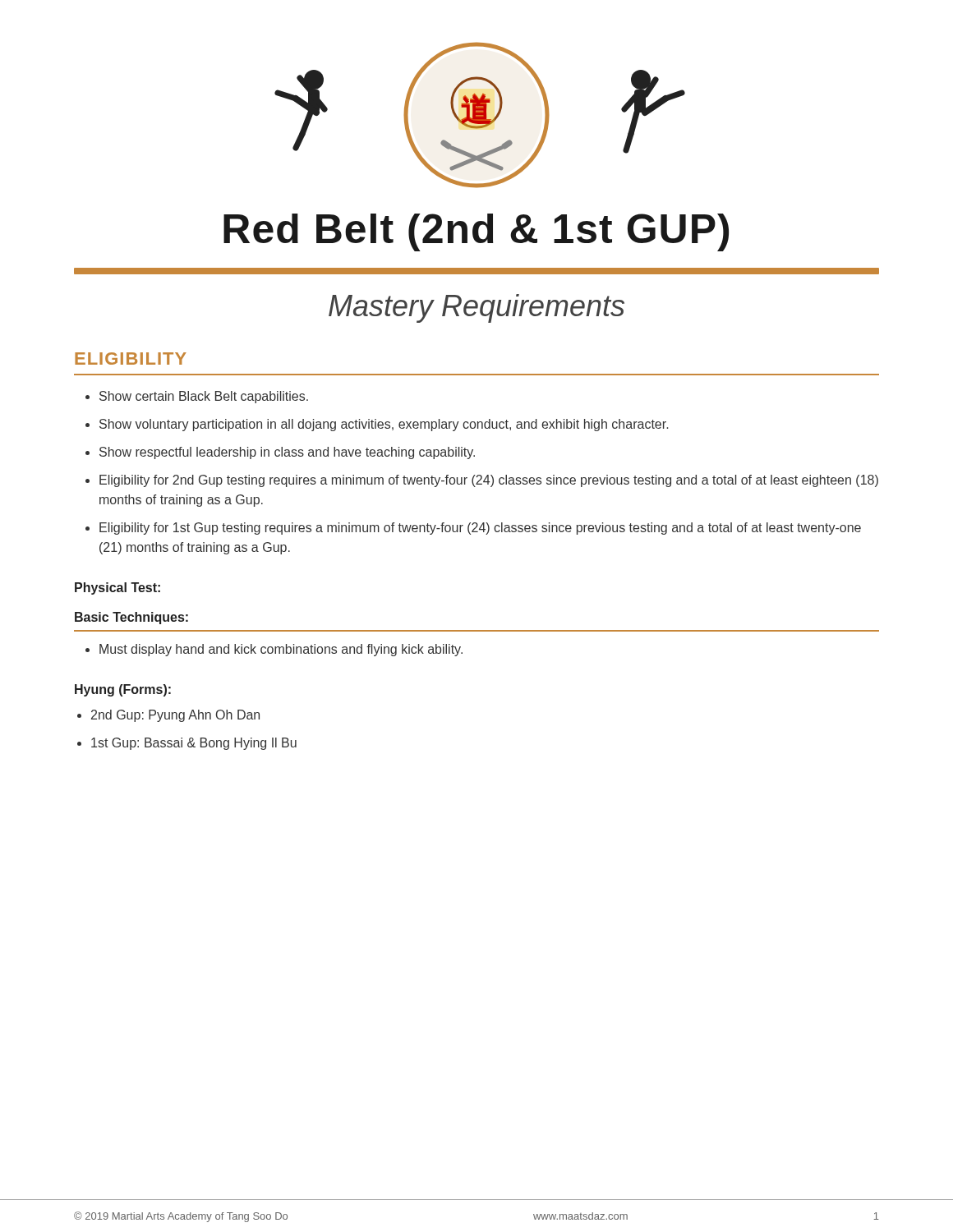Click on the list item that says "Show voluntary participation in all"
Screen dimensions: 1232x953
[x=384, y=424]
